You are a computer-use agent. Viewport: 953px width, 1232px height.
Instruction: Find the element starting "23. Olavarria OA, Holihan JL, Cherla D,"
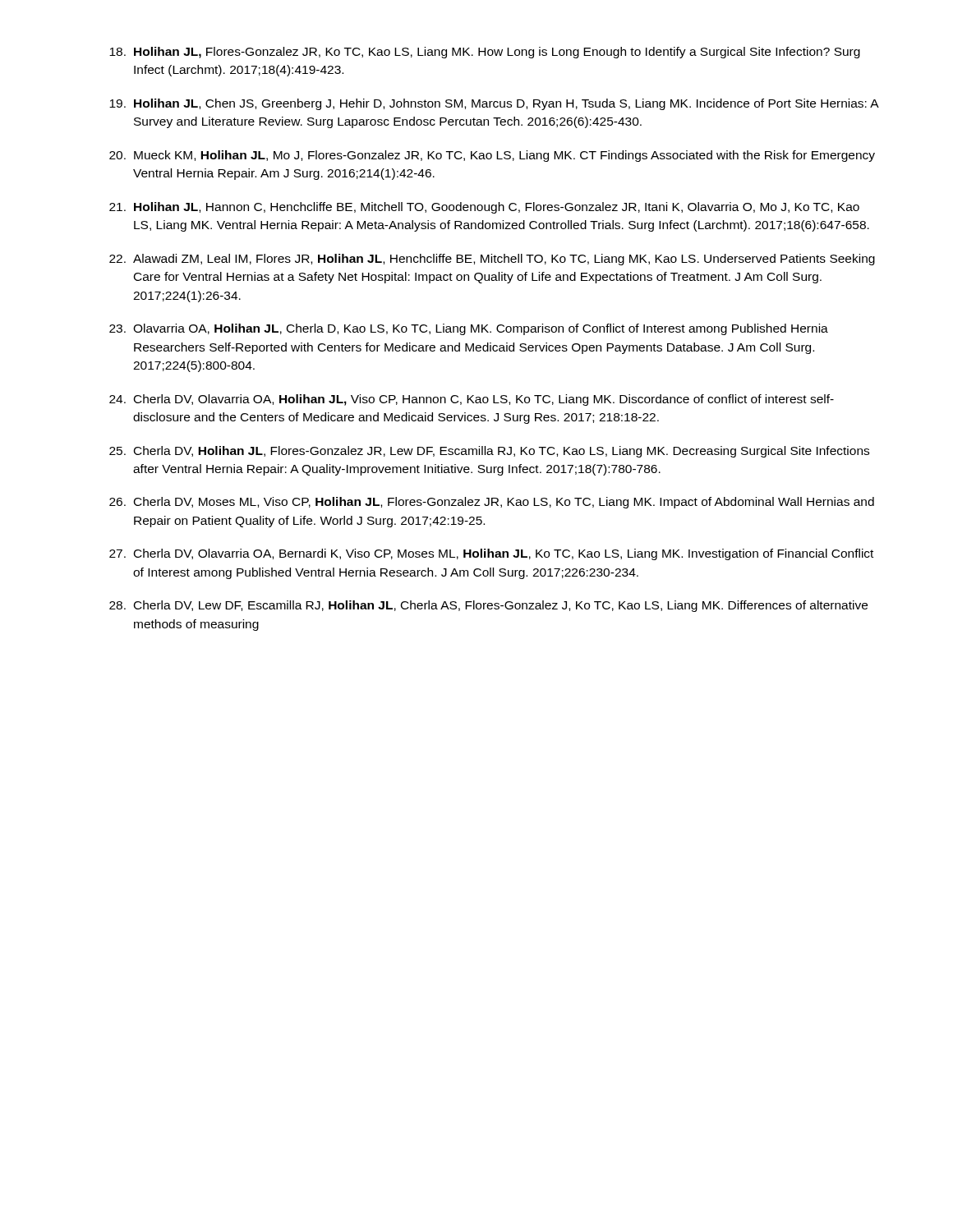click(486, 347)
